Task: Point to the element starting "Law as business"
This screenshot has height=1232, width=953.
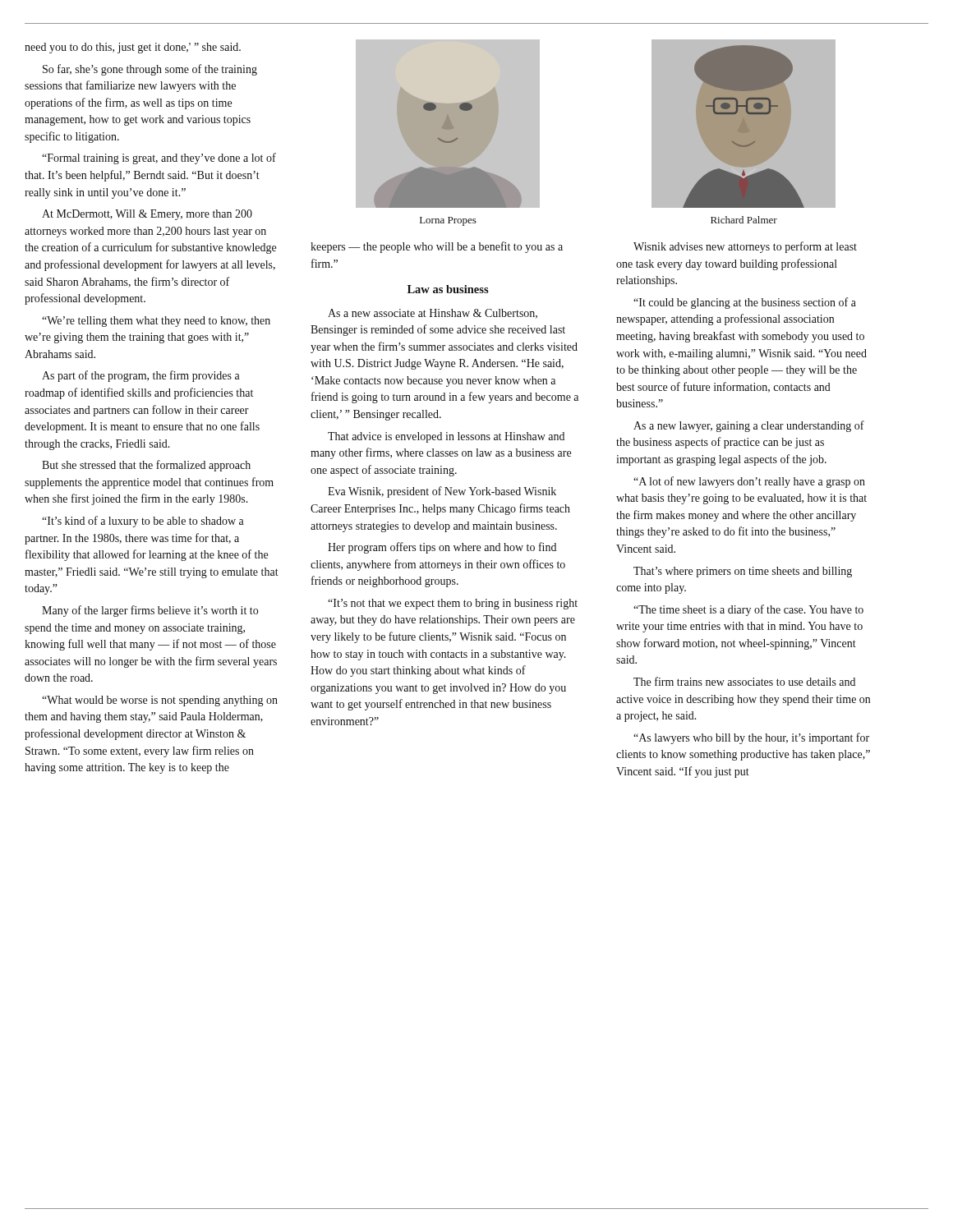Action: (x=448, y=289)
